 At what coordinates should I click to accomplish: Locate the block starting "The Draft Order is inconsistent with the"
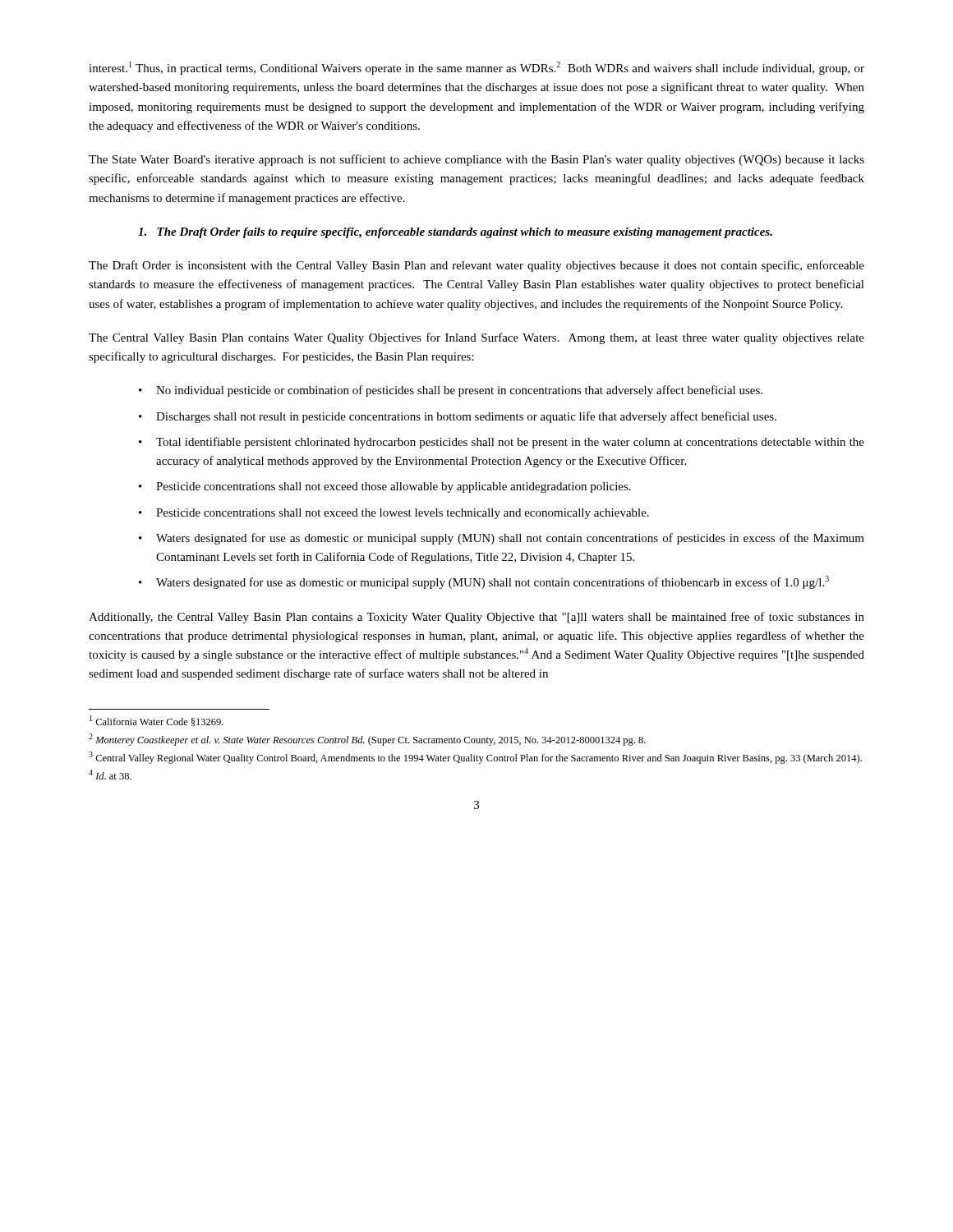(476, 284)
